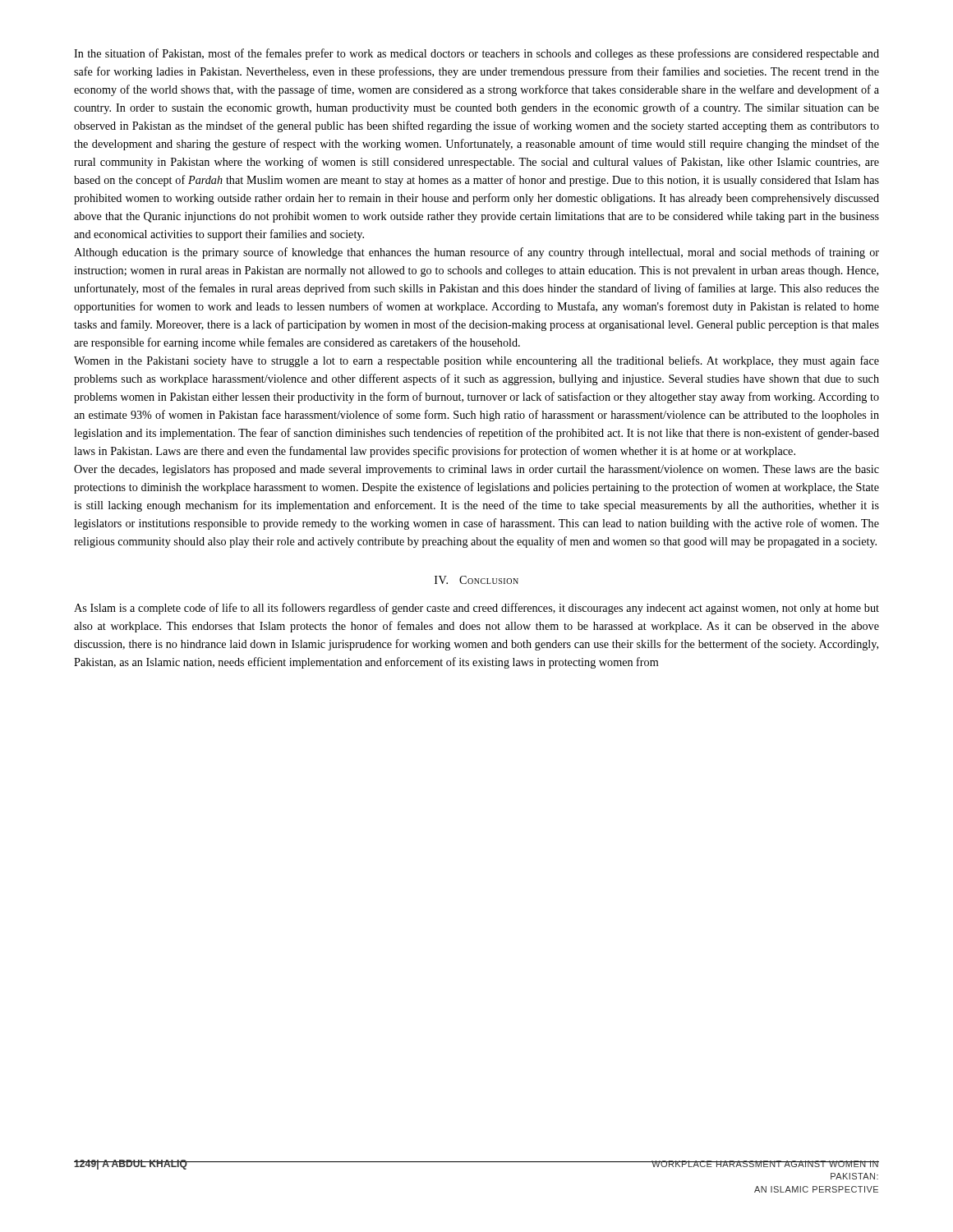Point to "IV. Conclusion"

tap(476, 580)
